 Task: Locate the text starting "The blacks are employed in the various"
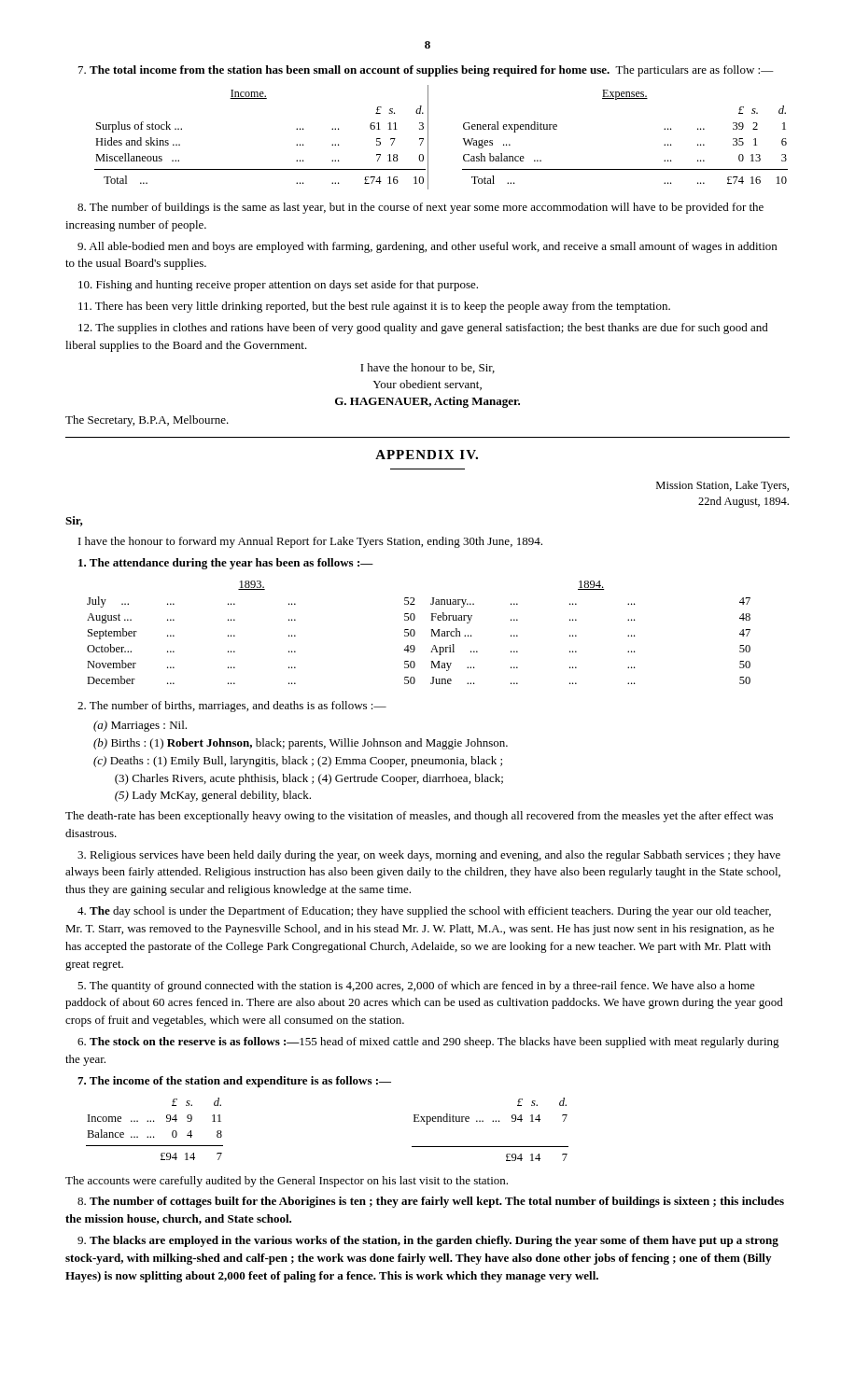422,1258
